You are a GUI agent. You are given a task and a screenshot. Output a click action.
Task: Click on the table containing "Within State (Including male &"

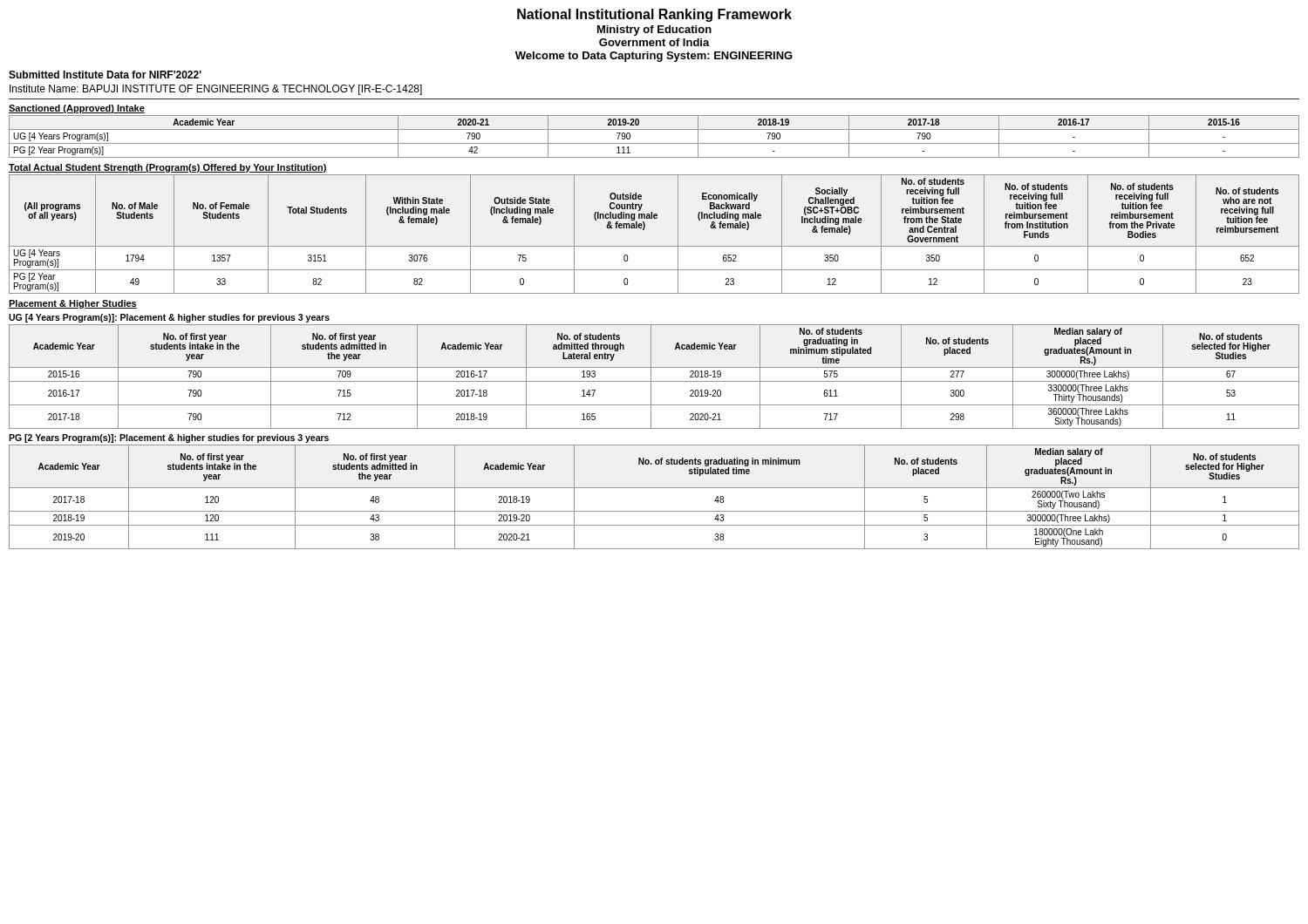tap(654, 234)
